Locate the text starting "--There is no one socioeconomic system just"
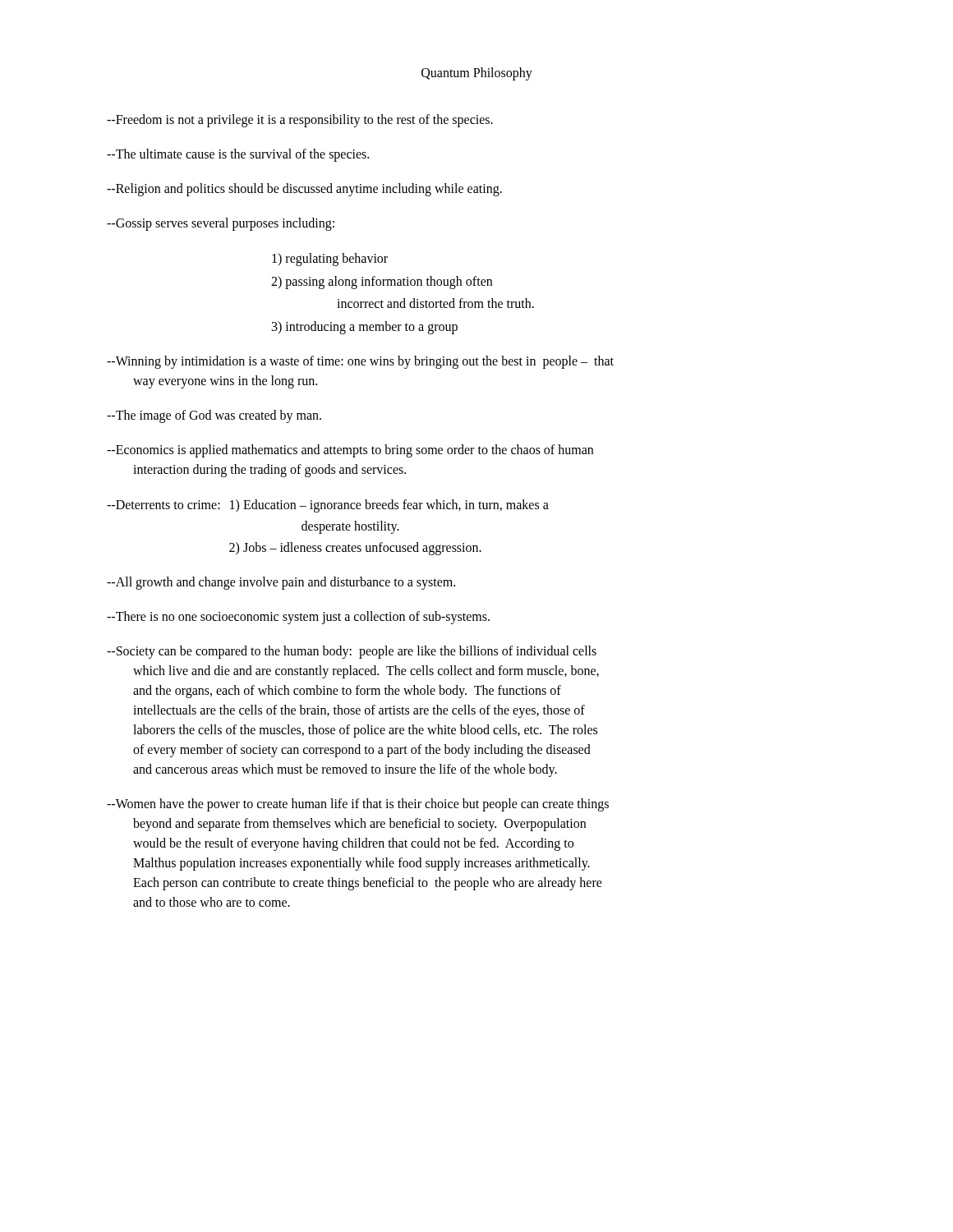Image resolution: width=953 pixels, height=1232 pixels. point(299,617)
